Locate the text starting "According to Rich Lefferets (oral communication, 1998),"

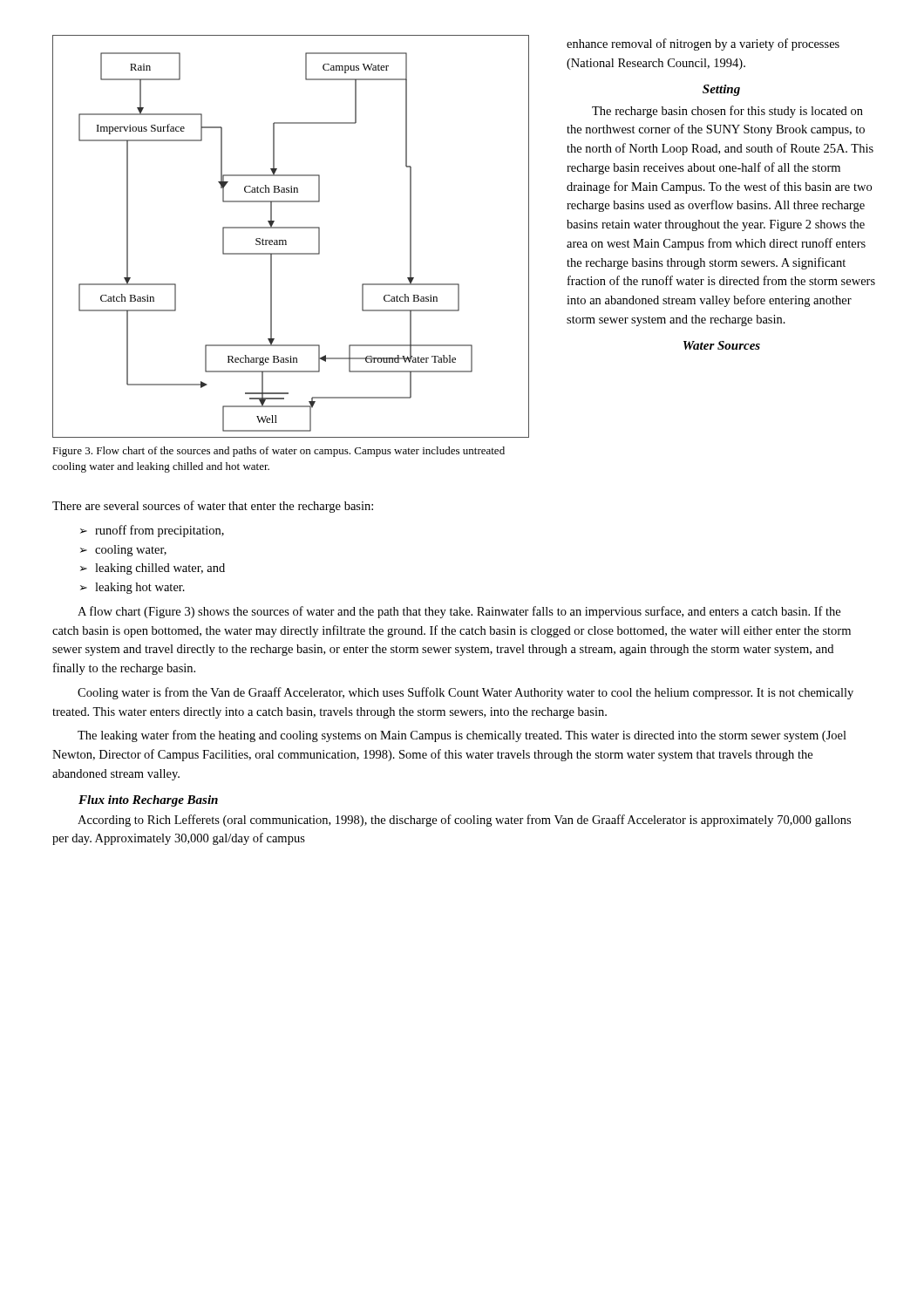pos(452,829)
